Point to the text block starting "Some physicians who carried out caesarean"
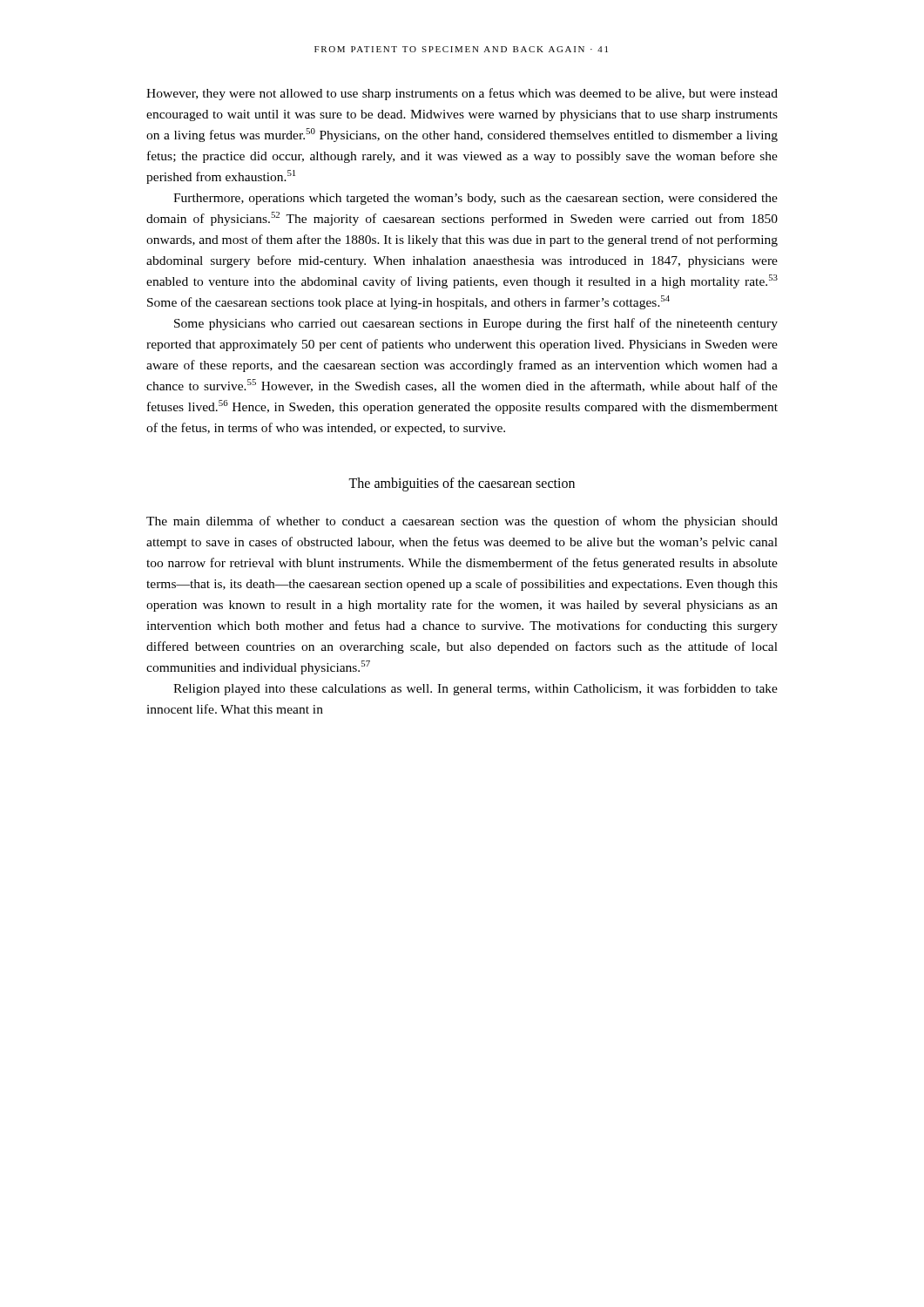924x1307 pixels. point(462,376)
